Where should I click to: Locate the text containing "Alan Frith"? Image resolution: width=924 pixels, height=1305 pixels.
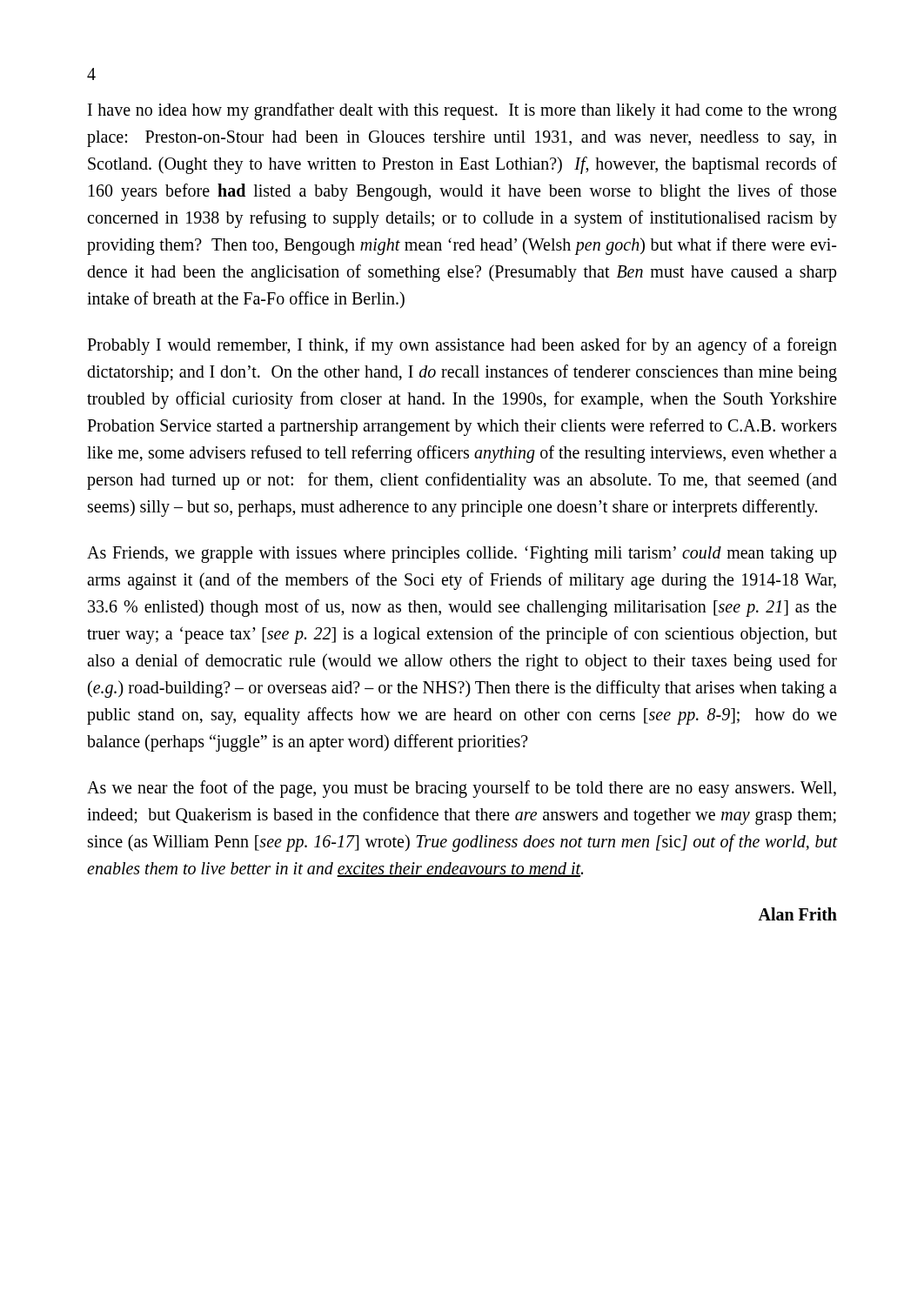797,914
